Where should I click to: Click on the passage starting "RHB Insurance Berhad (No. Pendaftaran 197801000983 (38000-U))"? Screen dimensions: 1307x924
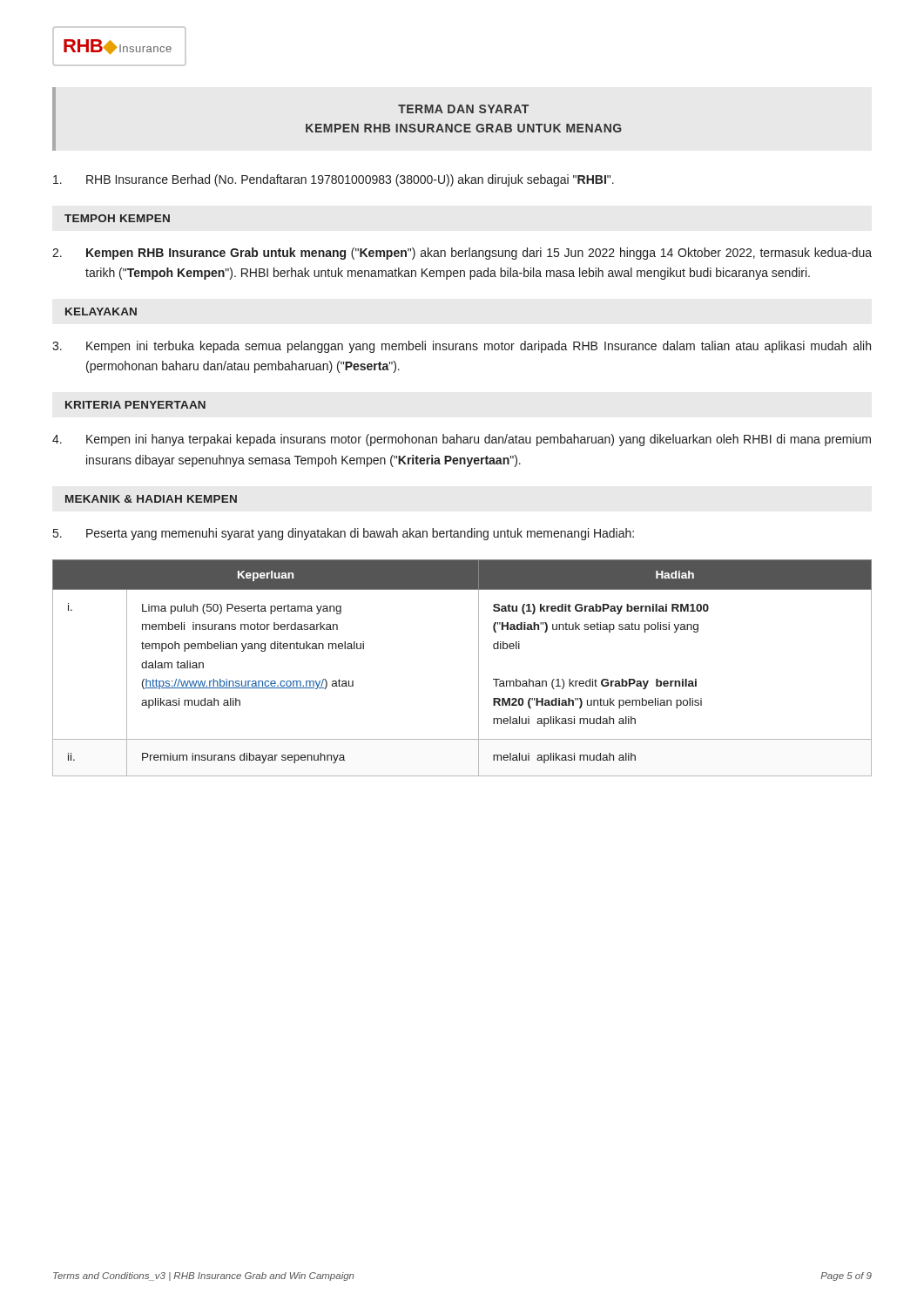pyautogui.click(x=462, y=180)
